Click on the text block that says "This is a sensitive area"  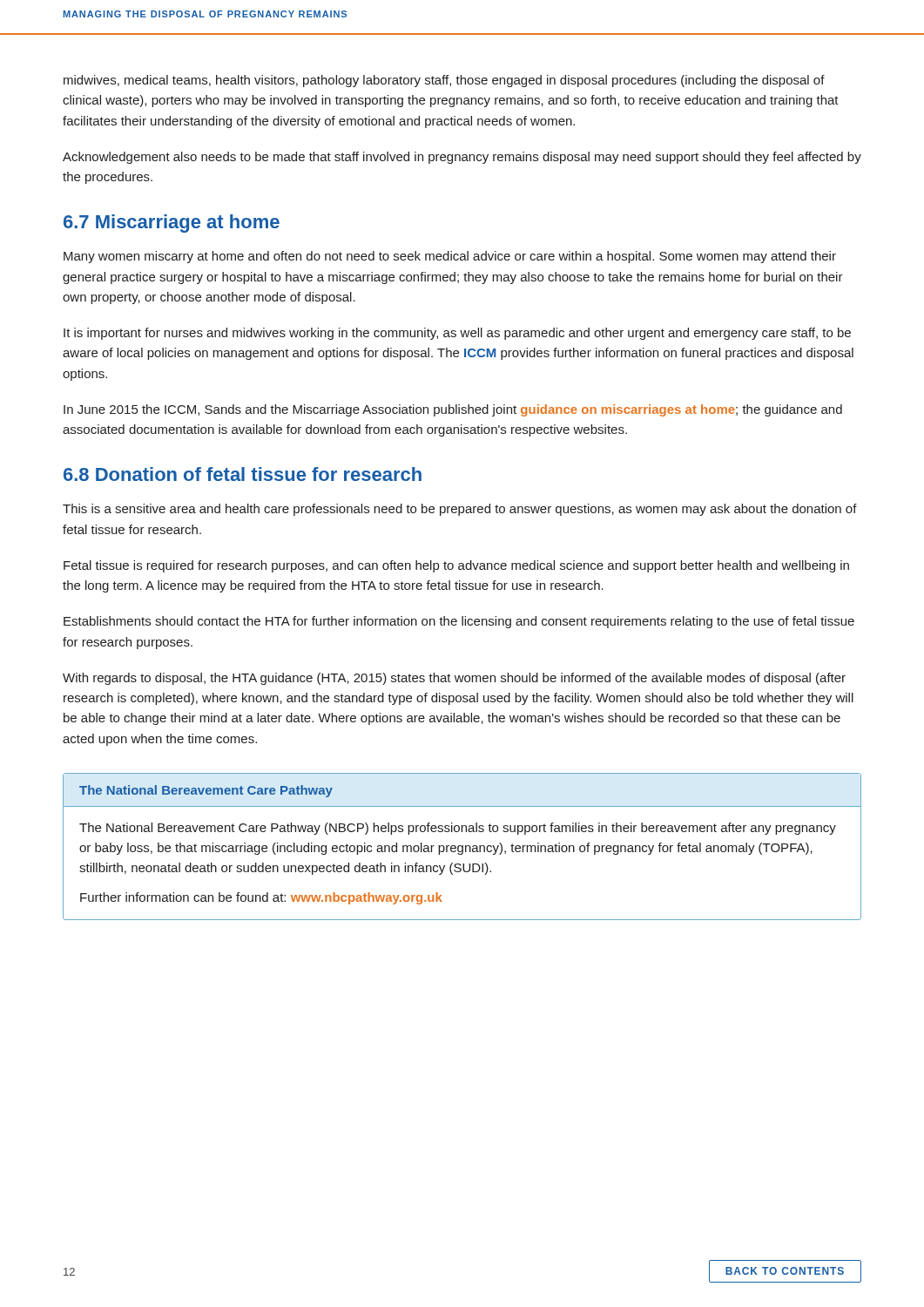coord(460,519)
